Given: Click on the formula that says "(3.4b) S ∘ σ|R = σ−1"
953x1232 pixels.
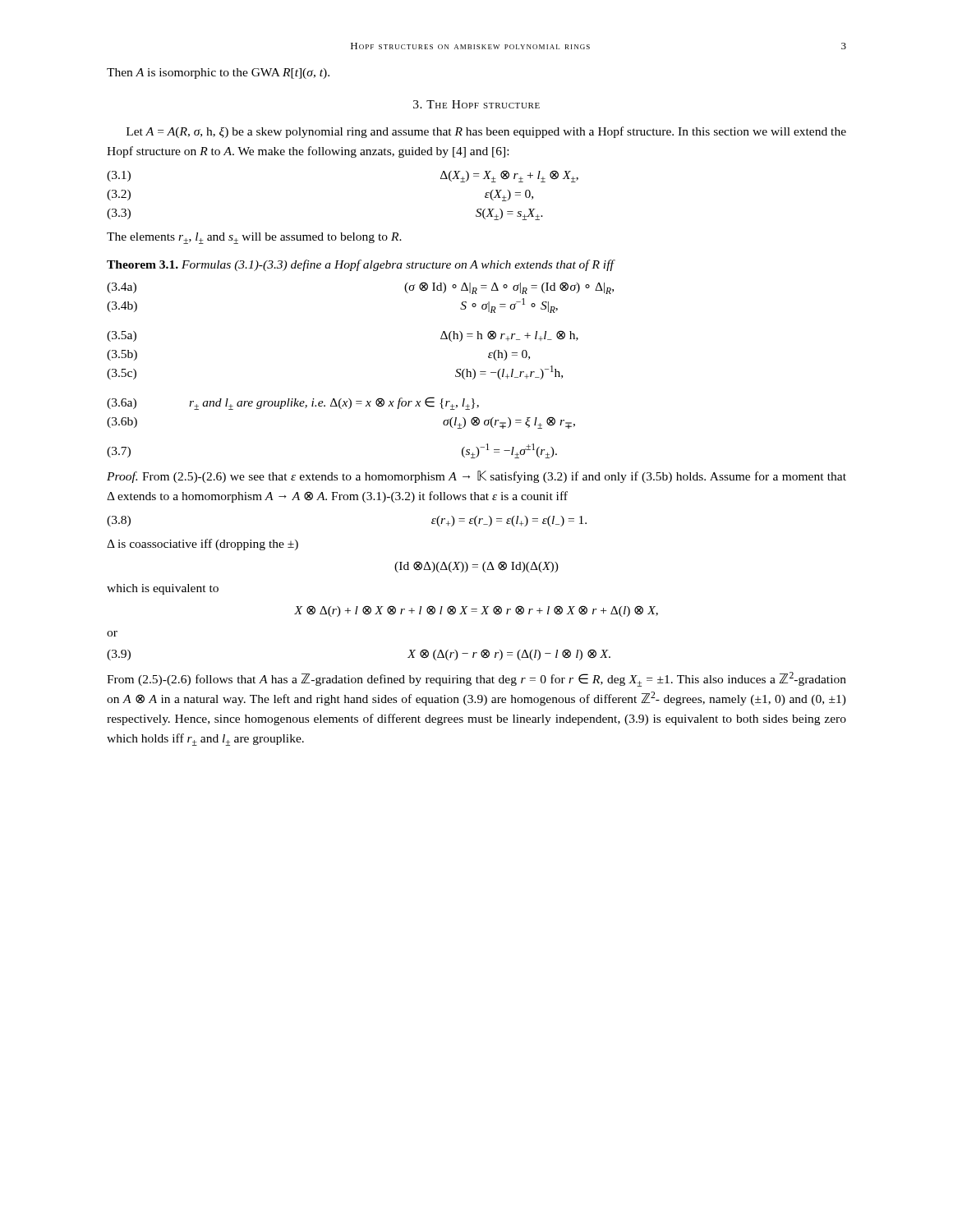Looking at the screenshot, I should click(x=476, y=306).
